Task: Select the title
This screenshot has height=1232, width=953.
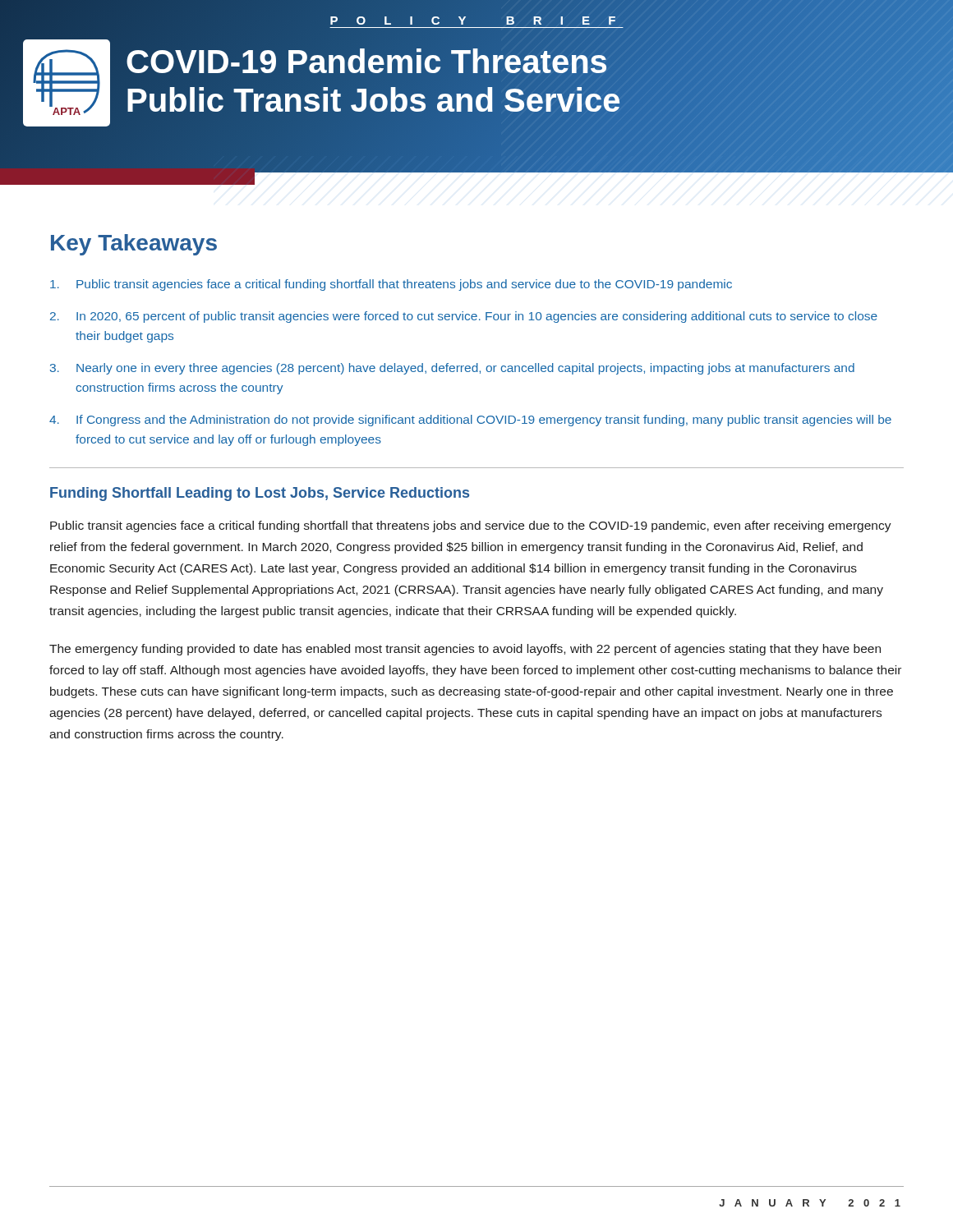Action: point(373,81)
